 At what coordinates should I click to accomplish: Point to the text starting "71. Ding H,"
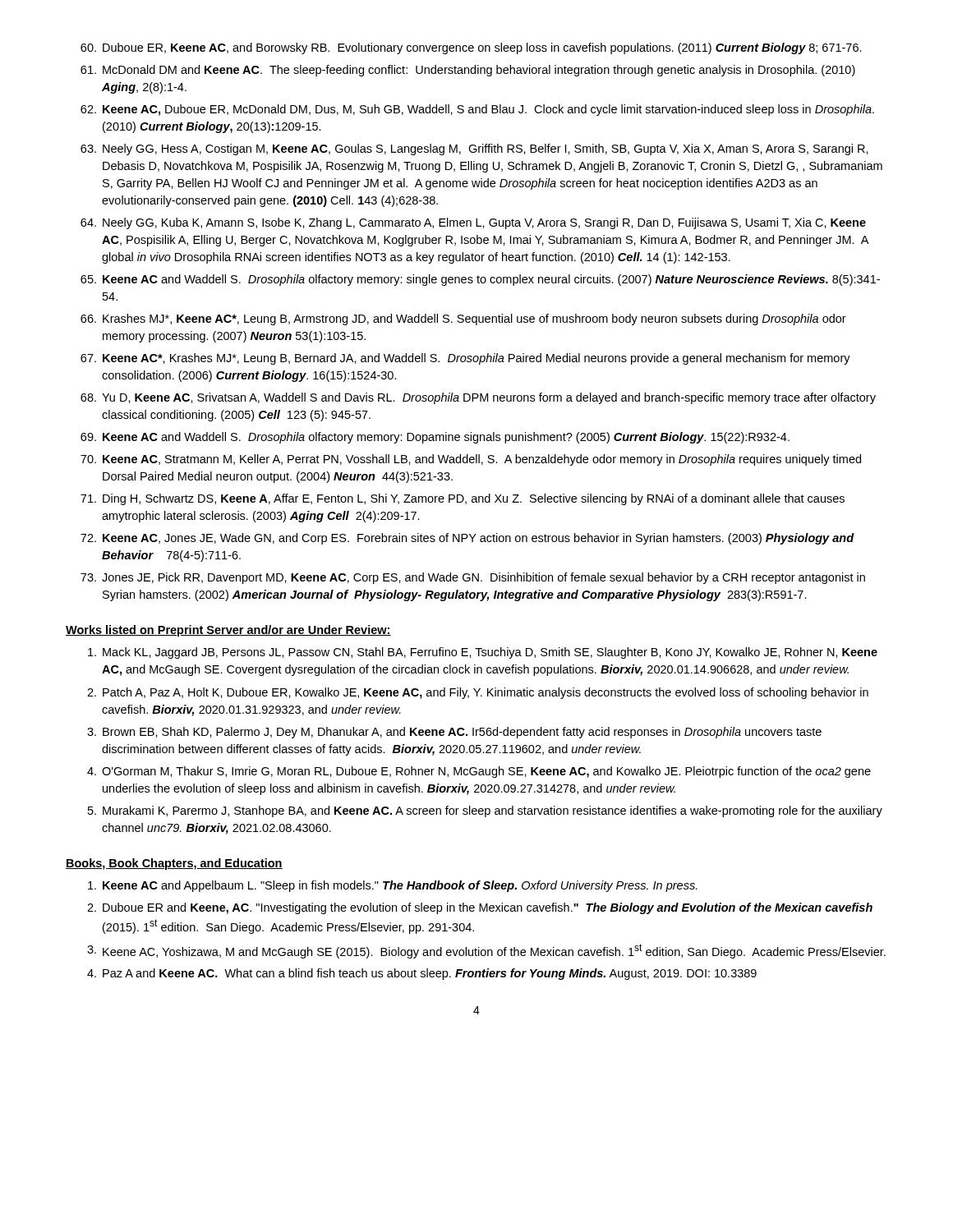476,508
